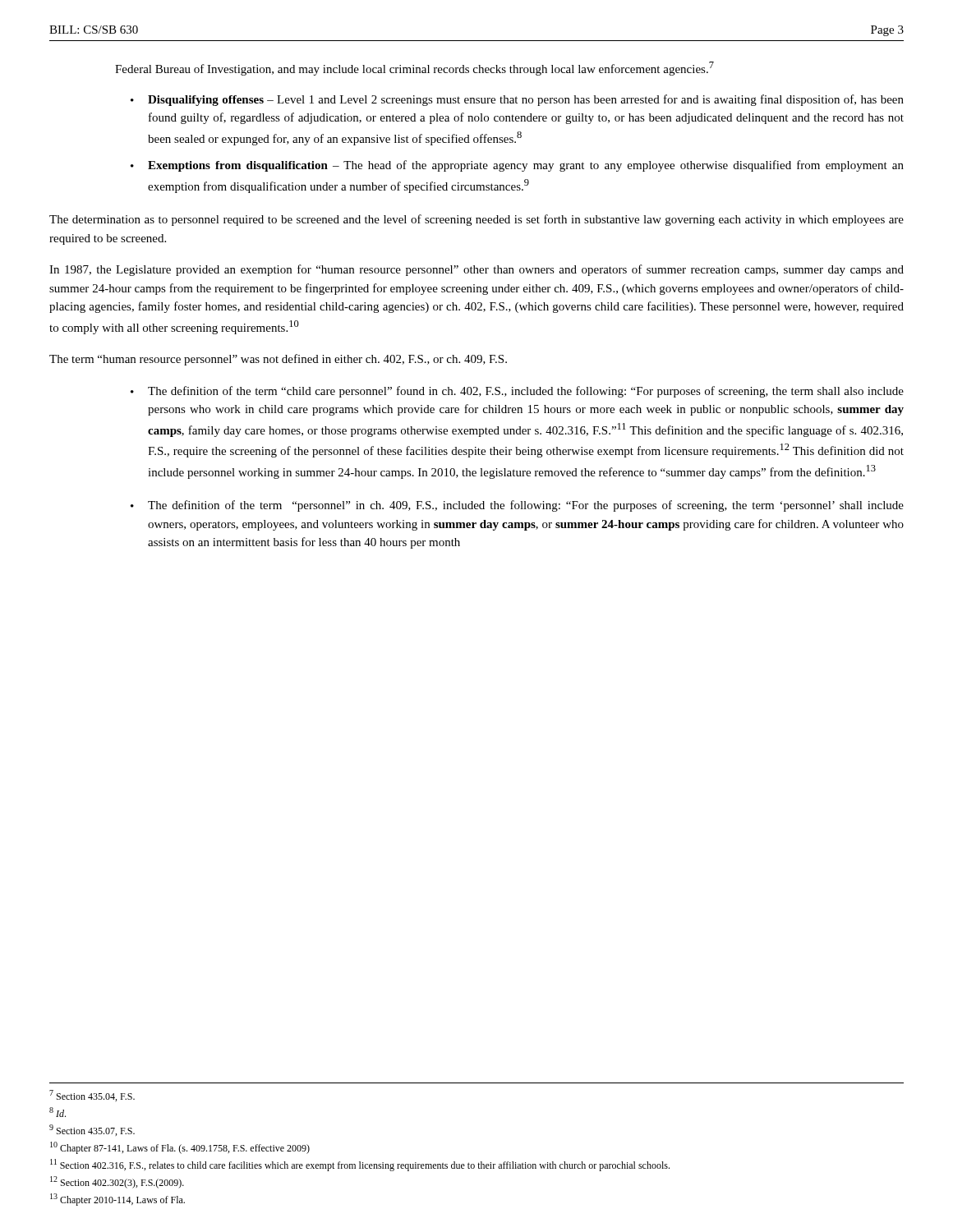Where is the passage that starts "• The definition of the term “child care"?
This screenshot has height=1232, width=953.
tap(526, 430)
